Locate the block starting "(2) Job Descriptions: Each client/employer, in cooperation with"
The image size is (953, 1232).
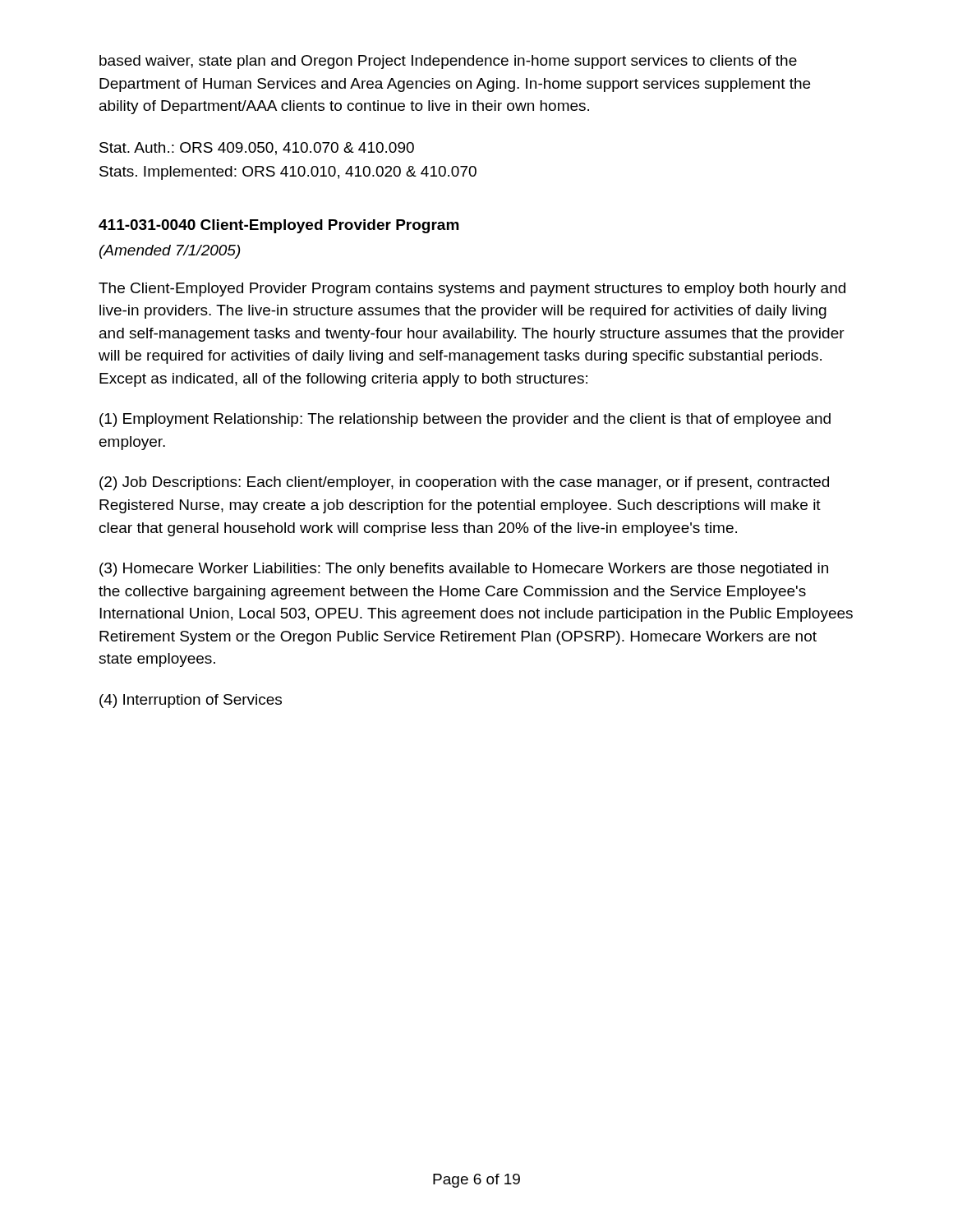pyautogui.click(x=464, y=505)
